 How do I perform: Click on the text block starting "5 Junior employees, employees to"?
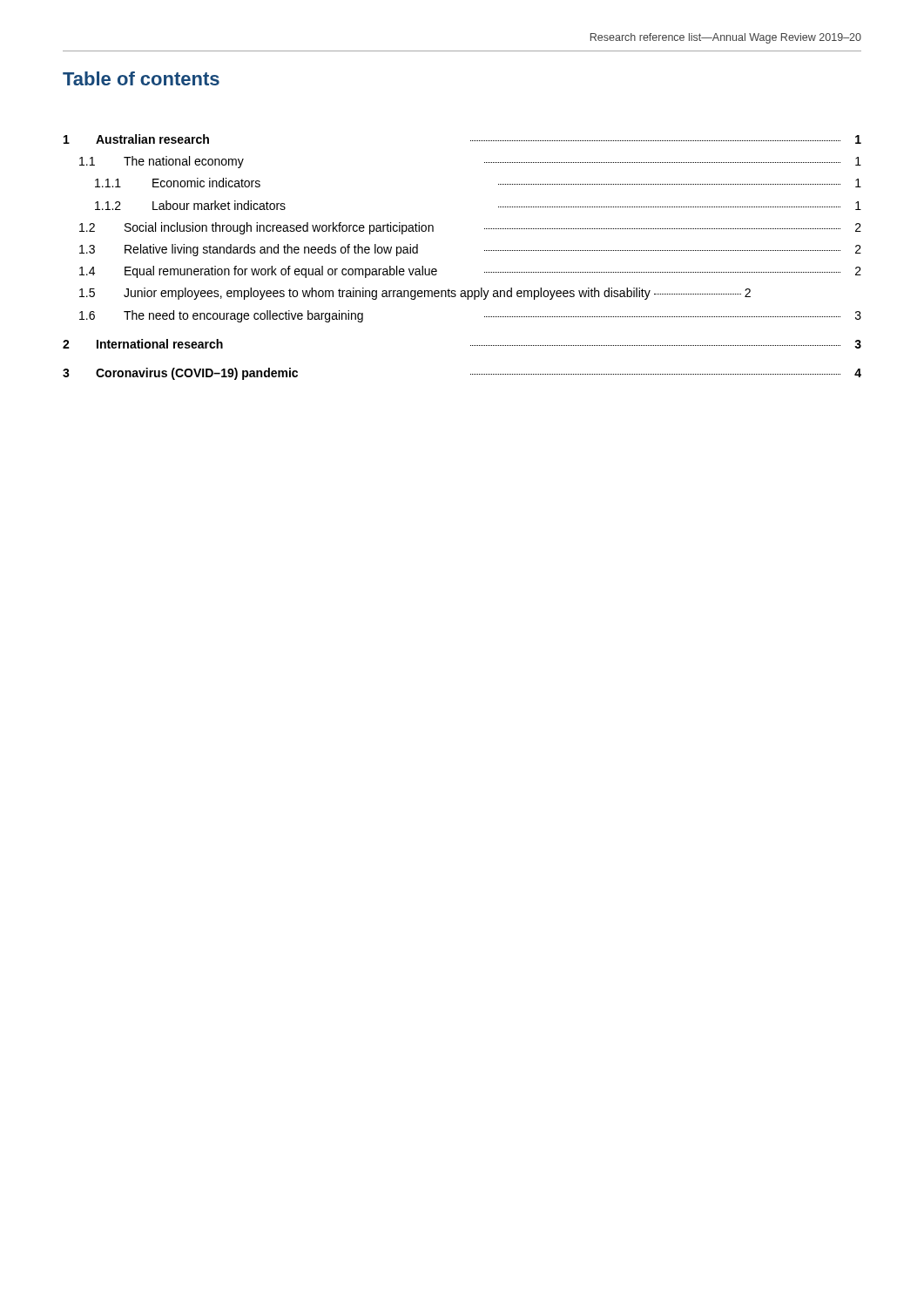click(462, 294)
